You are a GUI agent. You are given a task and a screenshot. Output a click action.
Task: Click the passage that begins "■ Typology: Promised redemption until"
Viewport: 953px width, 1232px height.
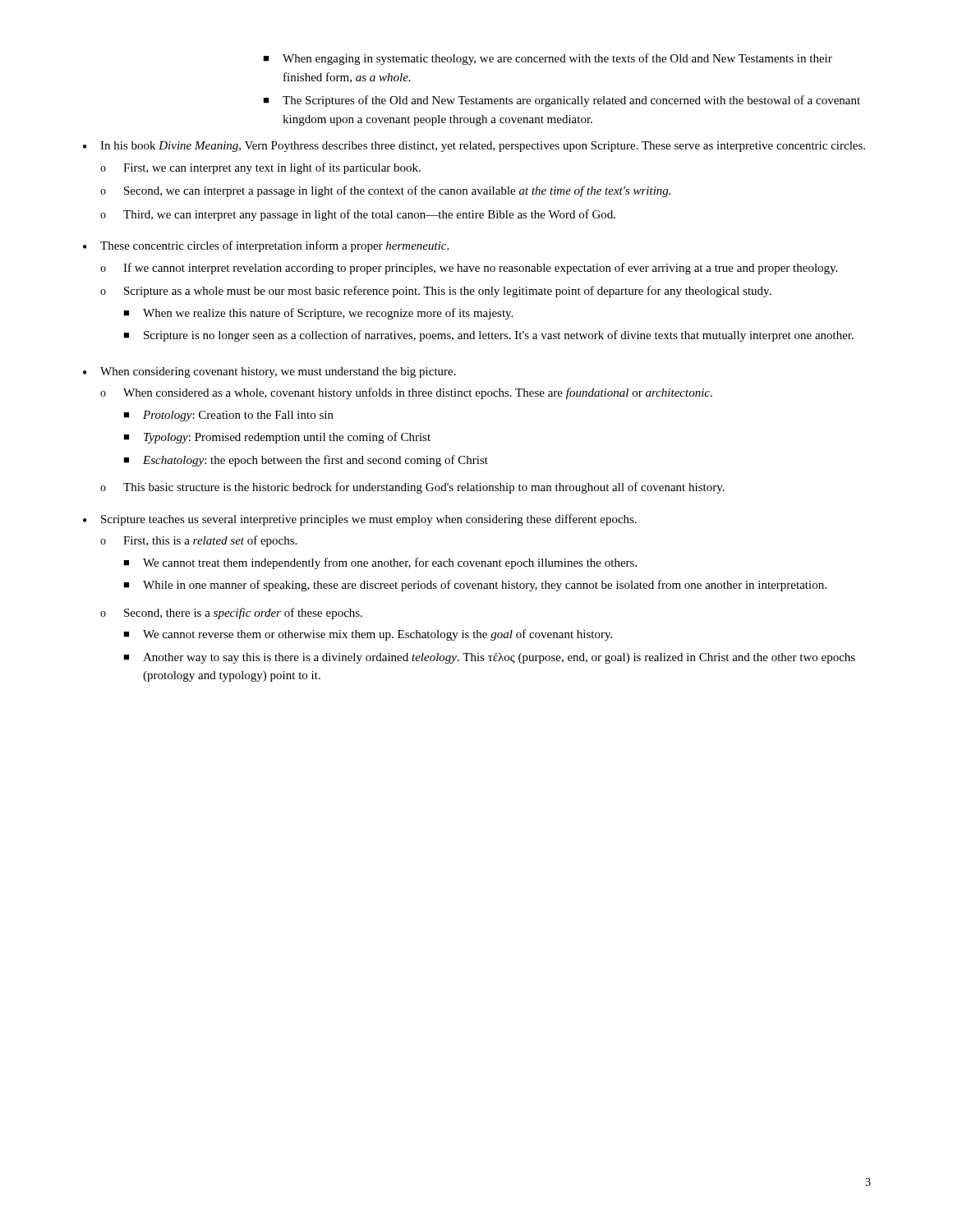tap(277, 438)
